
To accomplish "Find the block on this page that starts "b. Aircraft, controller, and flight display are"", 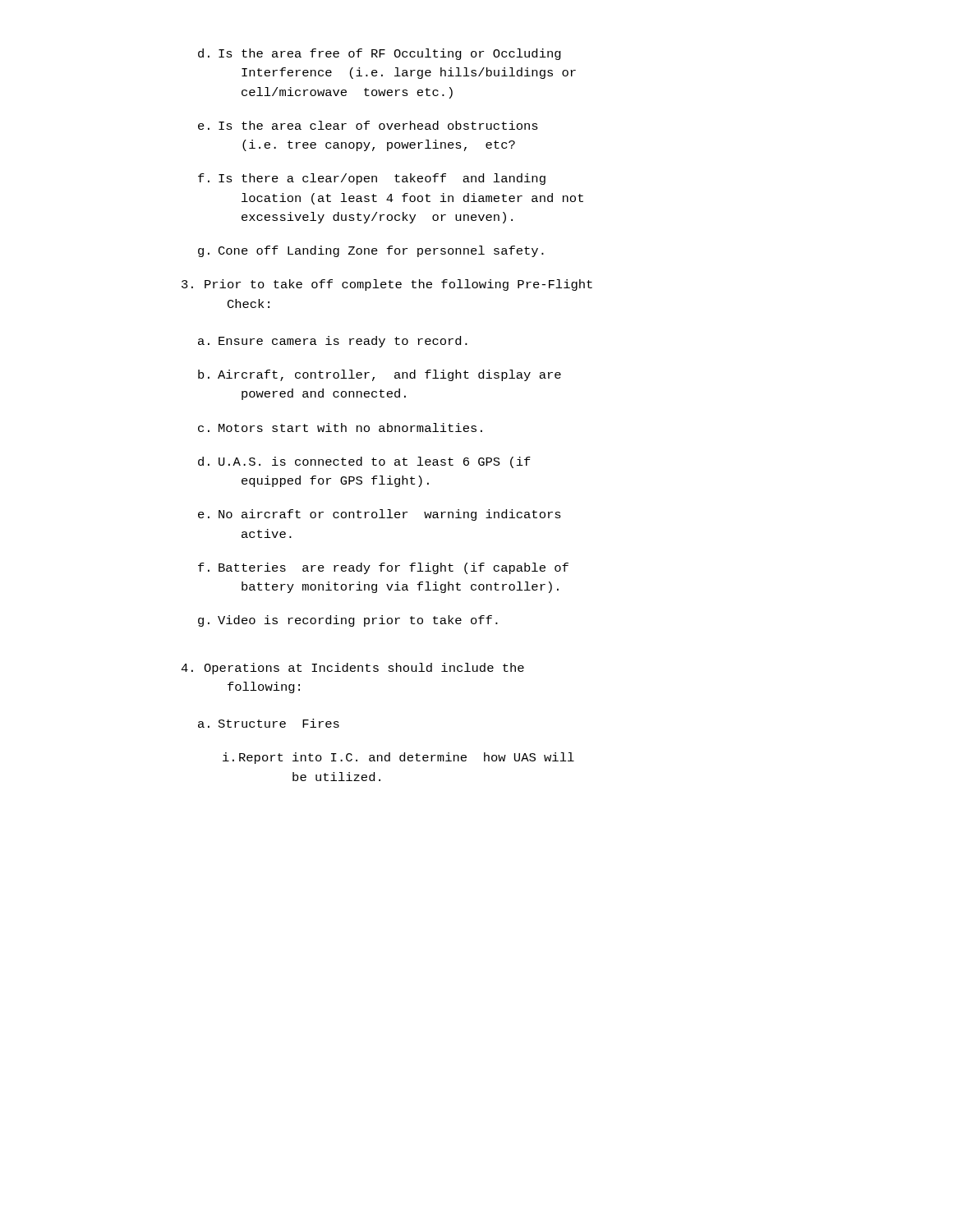I will click(x=509, y=385).
